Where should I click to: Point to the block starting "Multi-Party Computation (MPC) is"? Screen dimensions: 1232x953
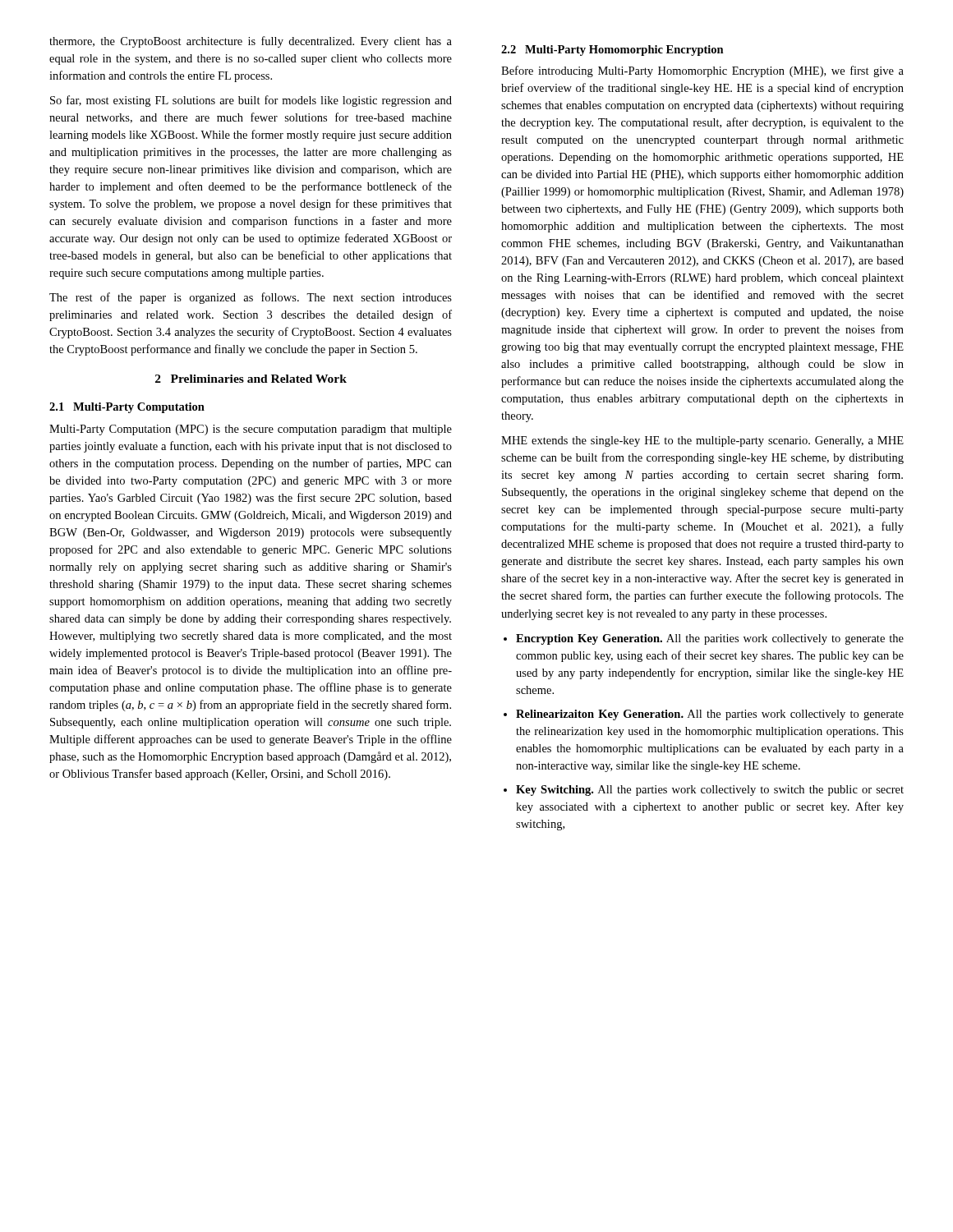point(251,602)
